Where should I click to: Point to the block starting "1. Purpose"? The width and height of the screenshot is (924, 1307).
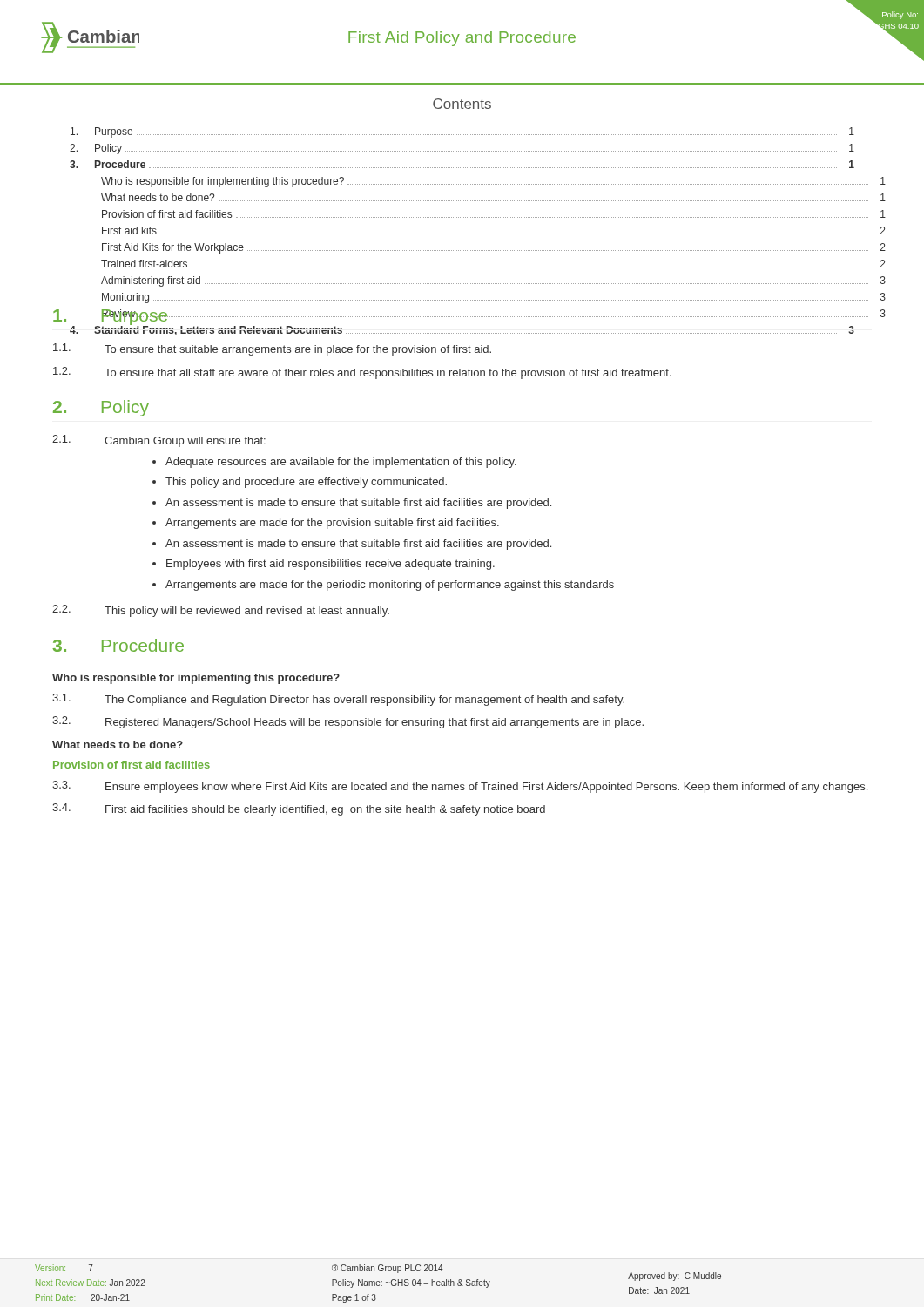(x=110, y=315)
